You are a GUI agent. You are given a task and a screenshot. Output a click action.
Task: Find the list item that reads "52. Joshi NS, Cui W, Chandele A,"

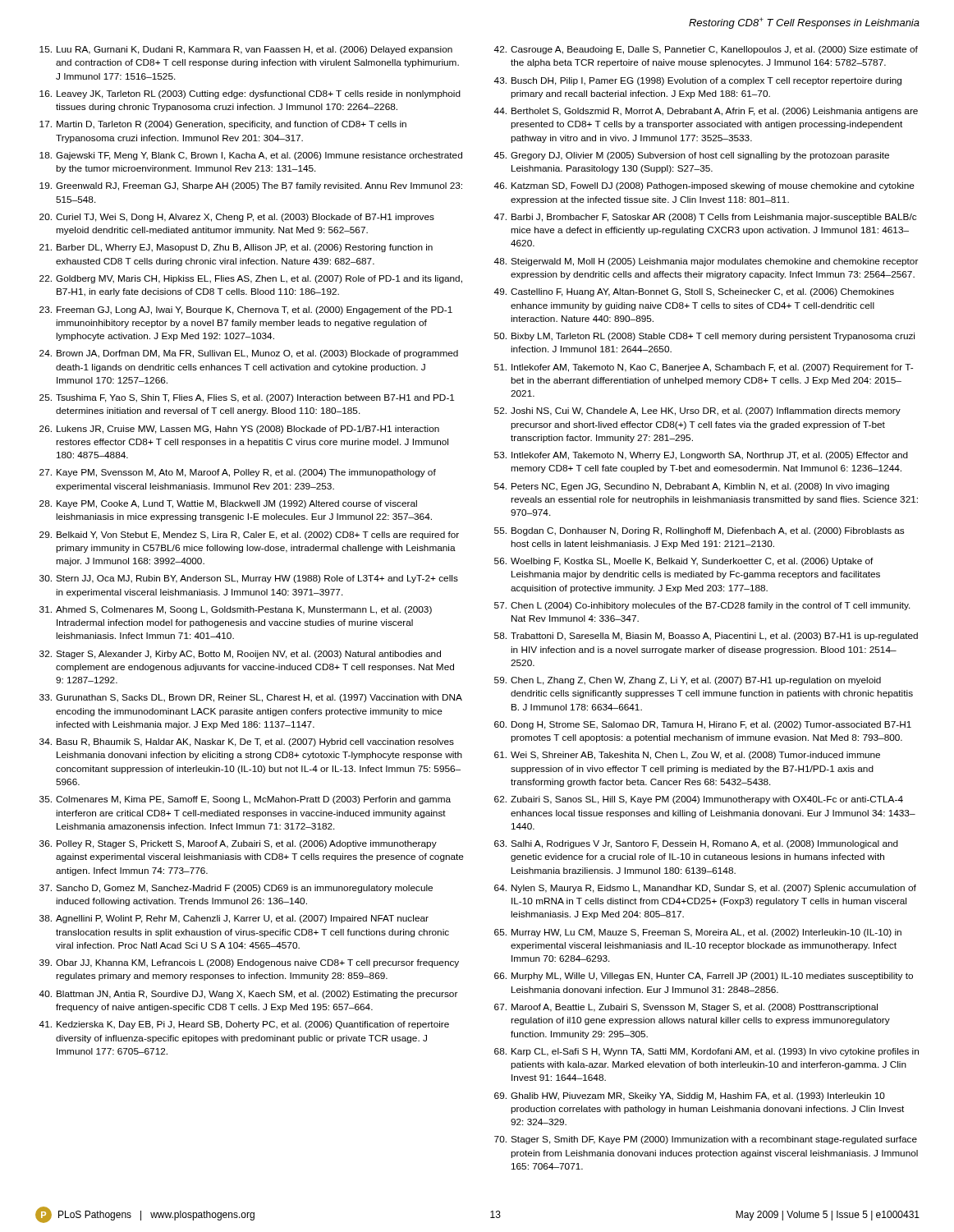point(704,424)
